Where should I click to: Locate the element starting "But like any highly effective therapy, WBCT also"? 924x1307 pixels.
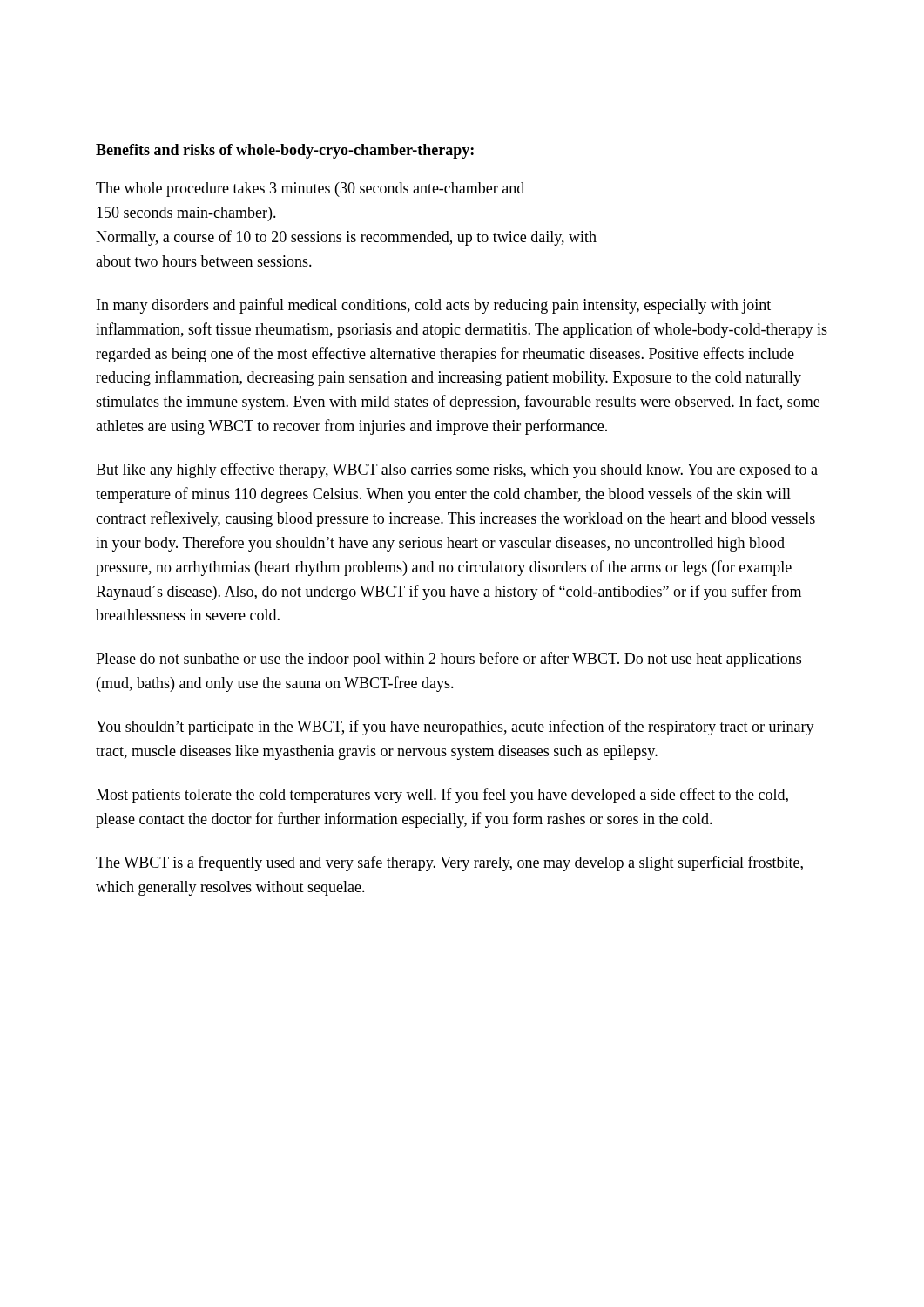point(457,543)
